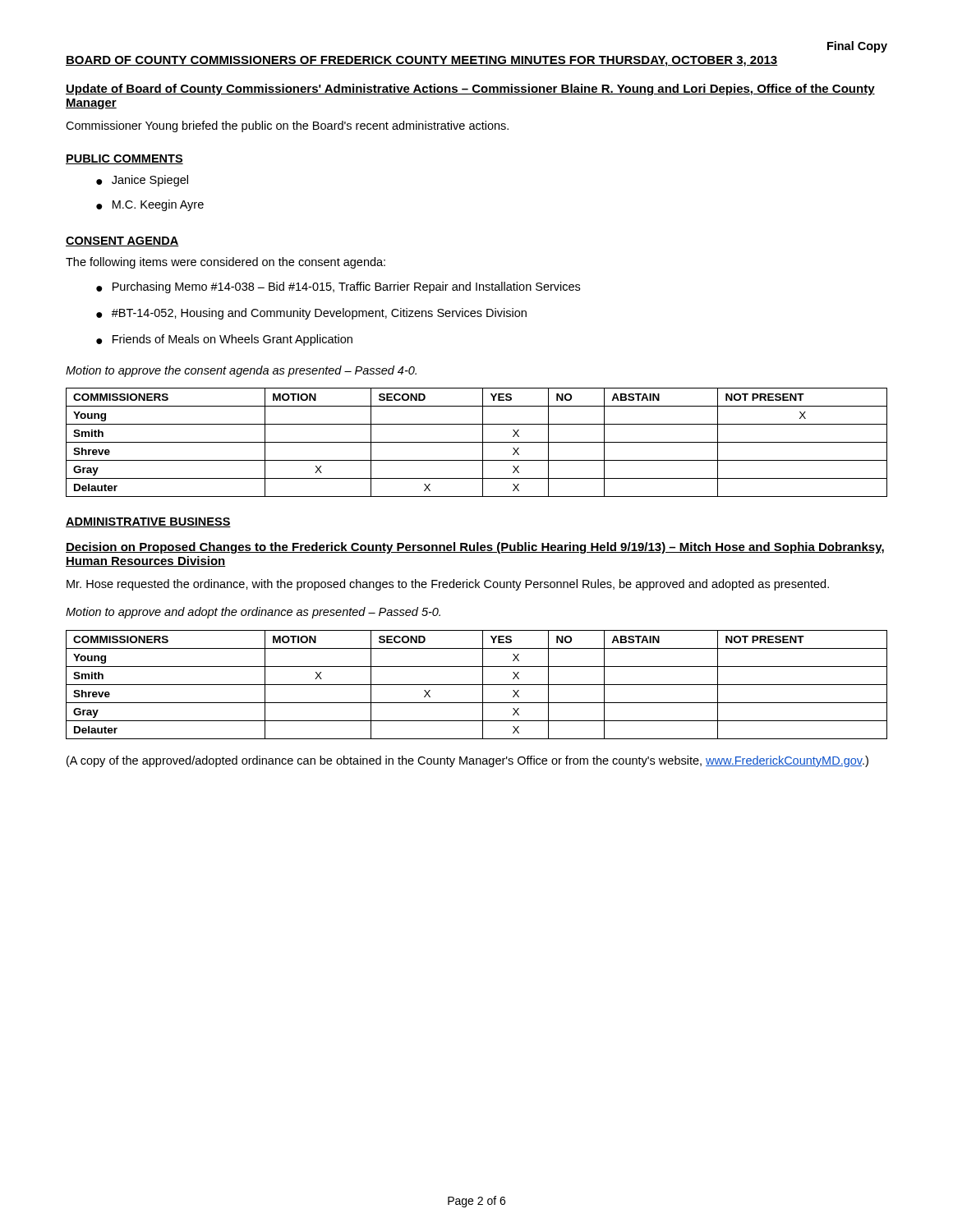Image resolution: width=953 pixels, height=1232 pixels.
Task: Locate the list item that reads "● Friends of Meals on Wheels Grant"
Action: [x=224, y=340]
